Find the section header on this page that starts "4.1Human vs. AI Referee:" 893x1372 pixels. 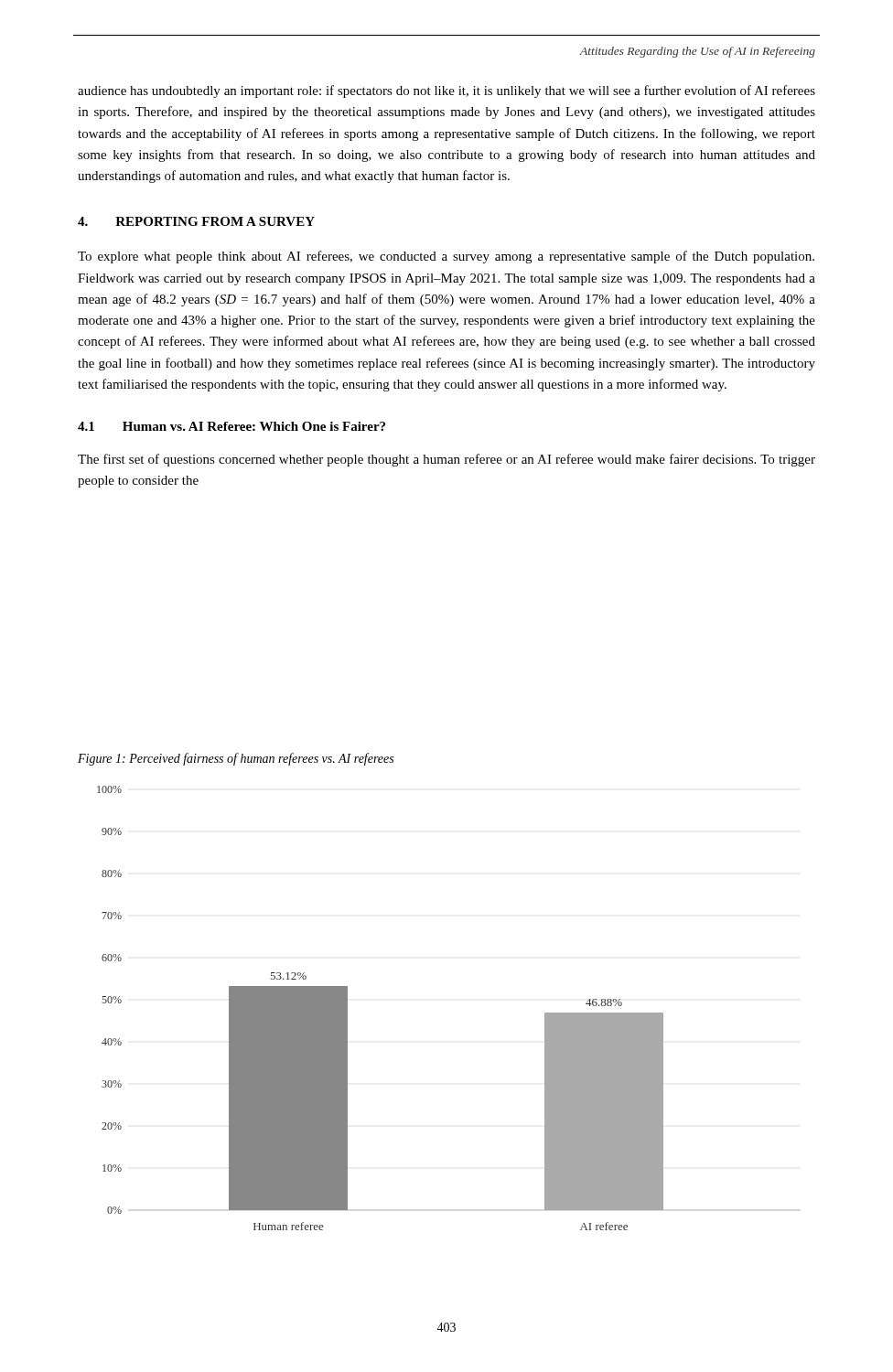pos(231,426)
